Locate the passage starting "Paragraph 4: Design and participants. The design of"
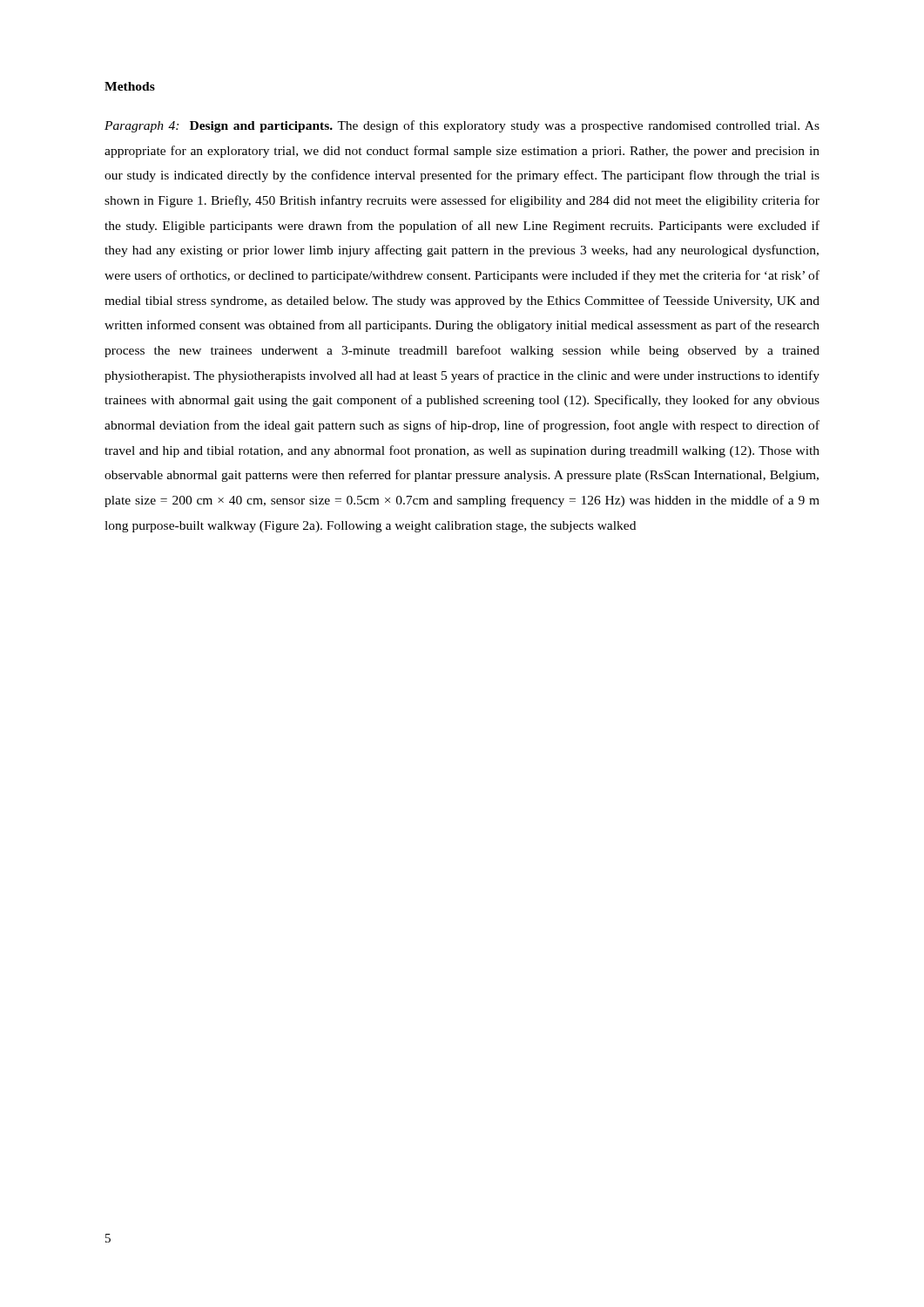Screen dimensions: 1307x924 point(462,326)
